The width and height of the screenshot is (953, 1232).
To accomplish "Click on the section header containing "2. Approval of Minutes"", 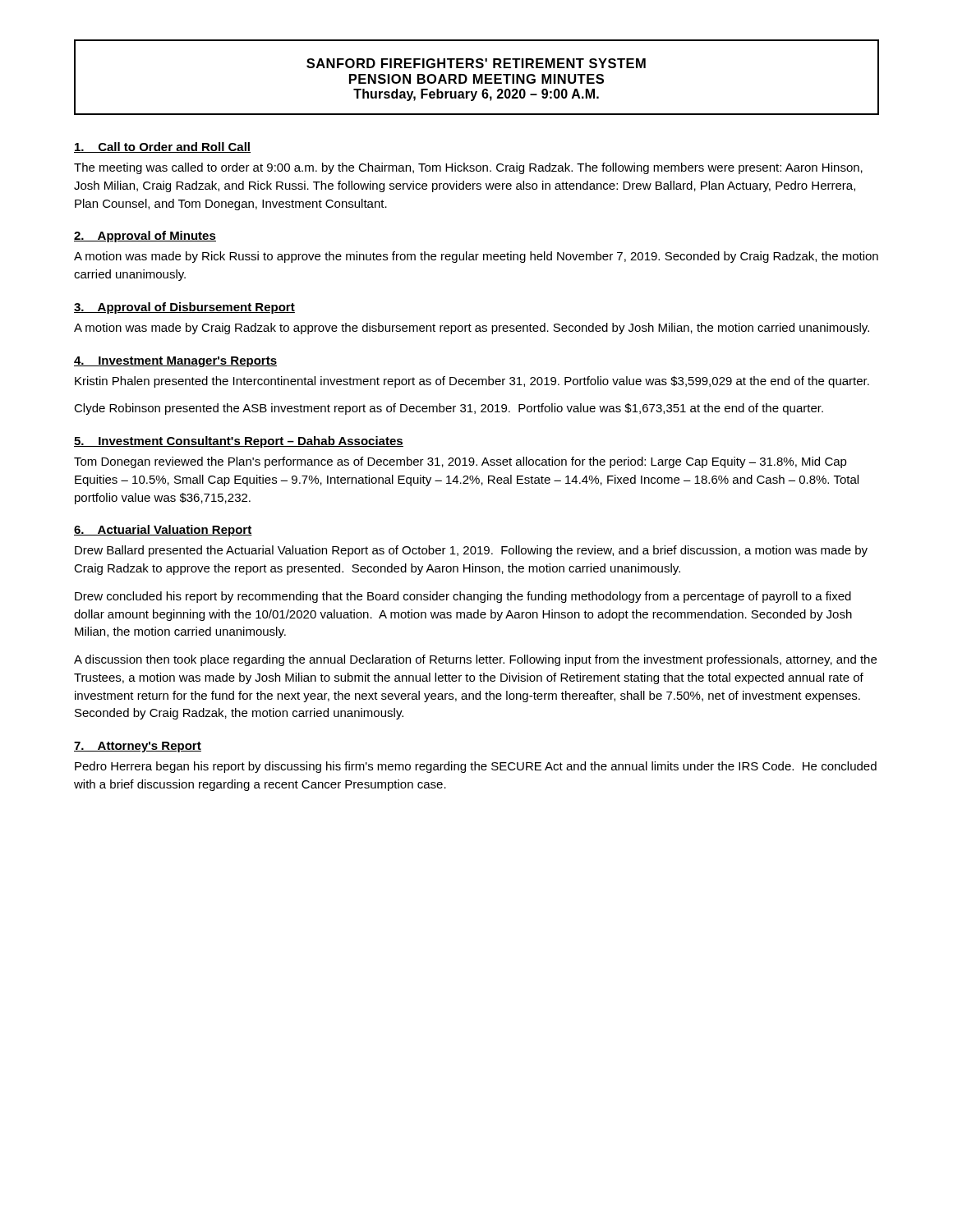I will (x=145, y=235).
